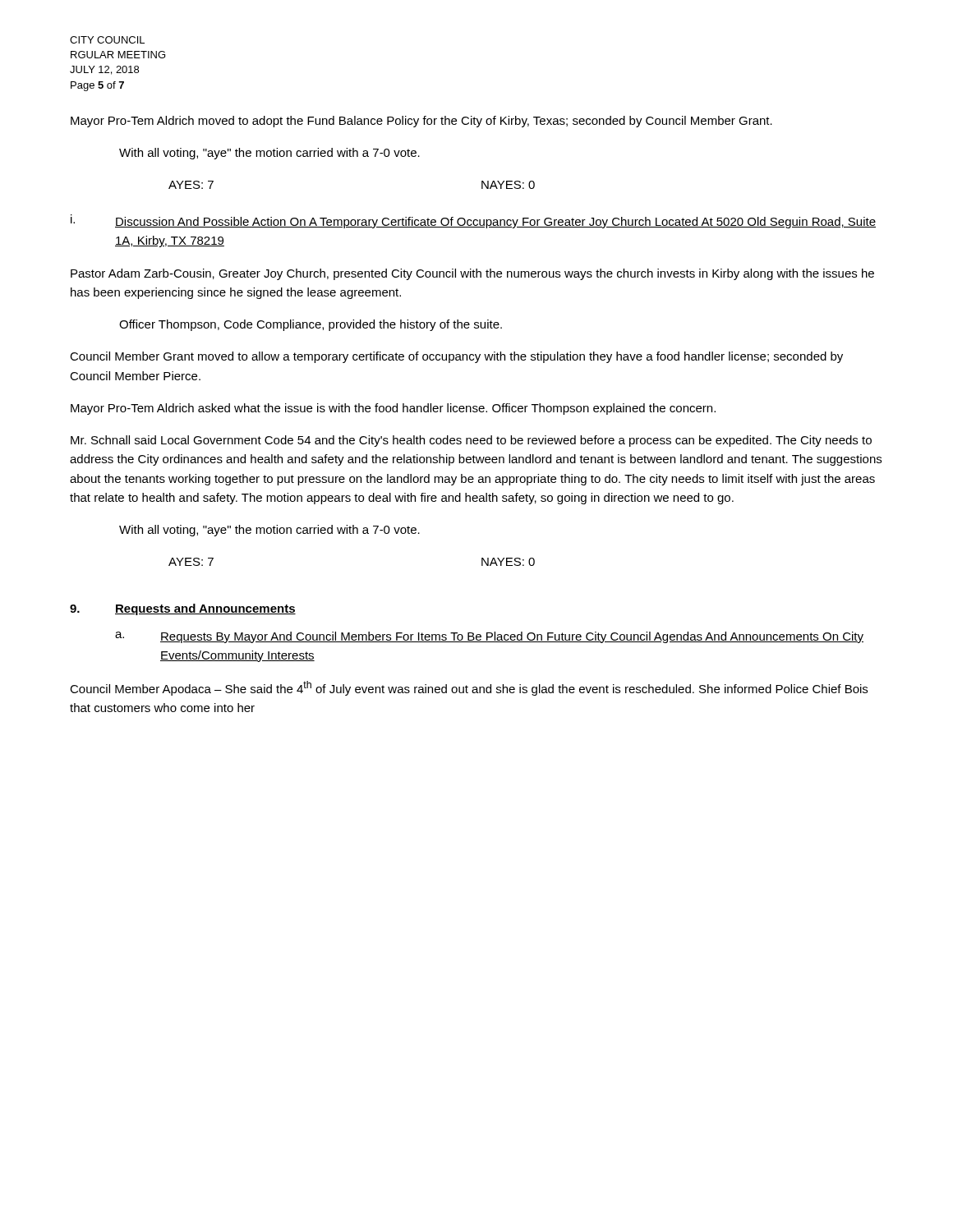The width and height of the screenshot is (953, 1232).
Task: Locate the element starting "Mayor Pro-Tem Aldrich moved to adopt"
Action: tap(421, 120)
